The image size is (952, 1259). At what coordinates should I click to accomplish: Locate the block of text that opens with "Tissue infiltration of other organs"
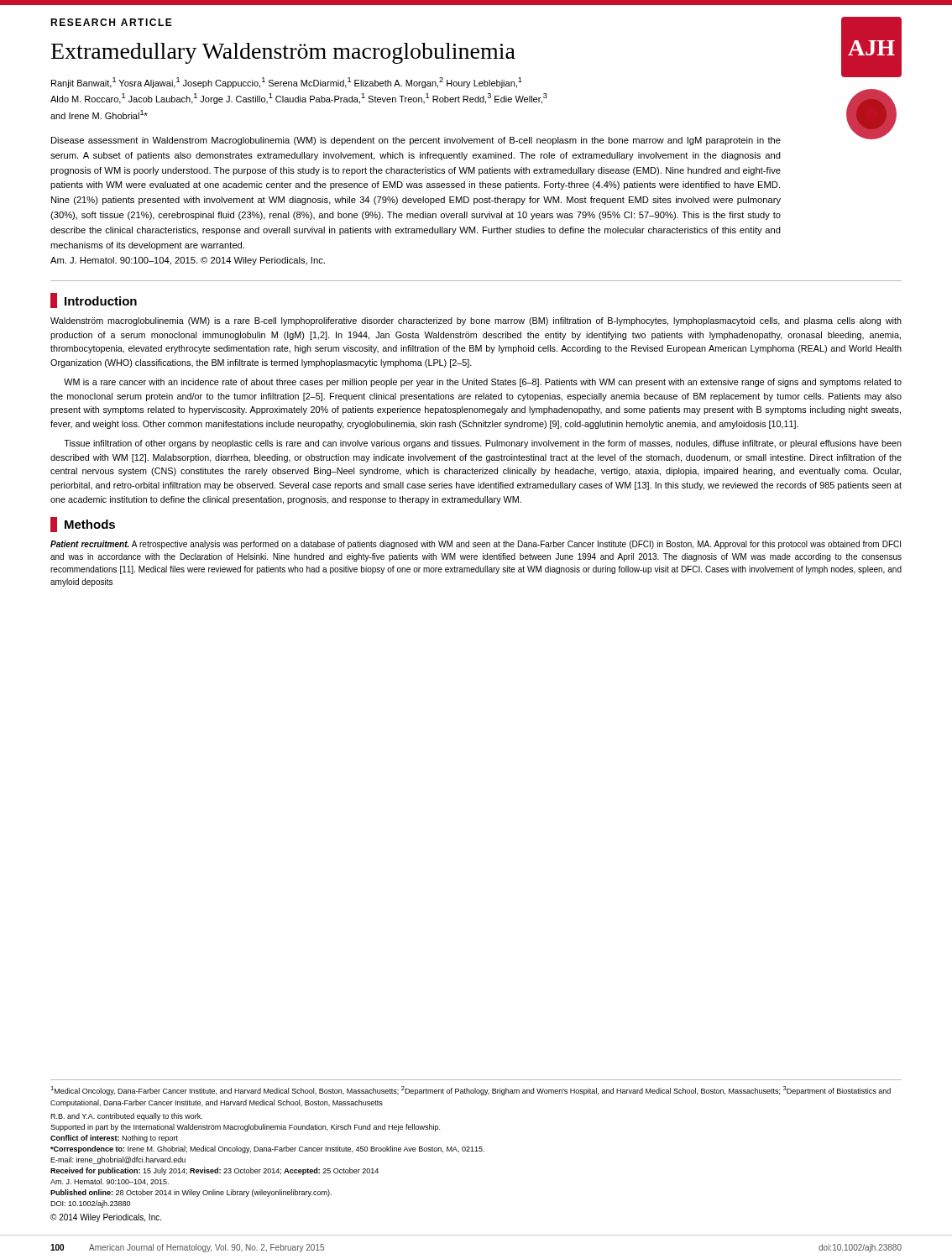pyautogui.click(x=476, y=471)
